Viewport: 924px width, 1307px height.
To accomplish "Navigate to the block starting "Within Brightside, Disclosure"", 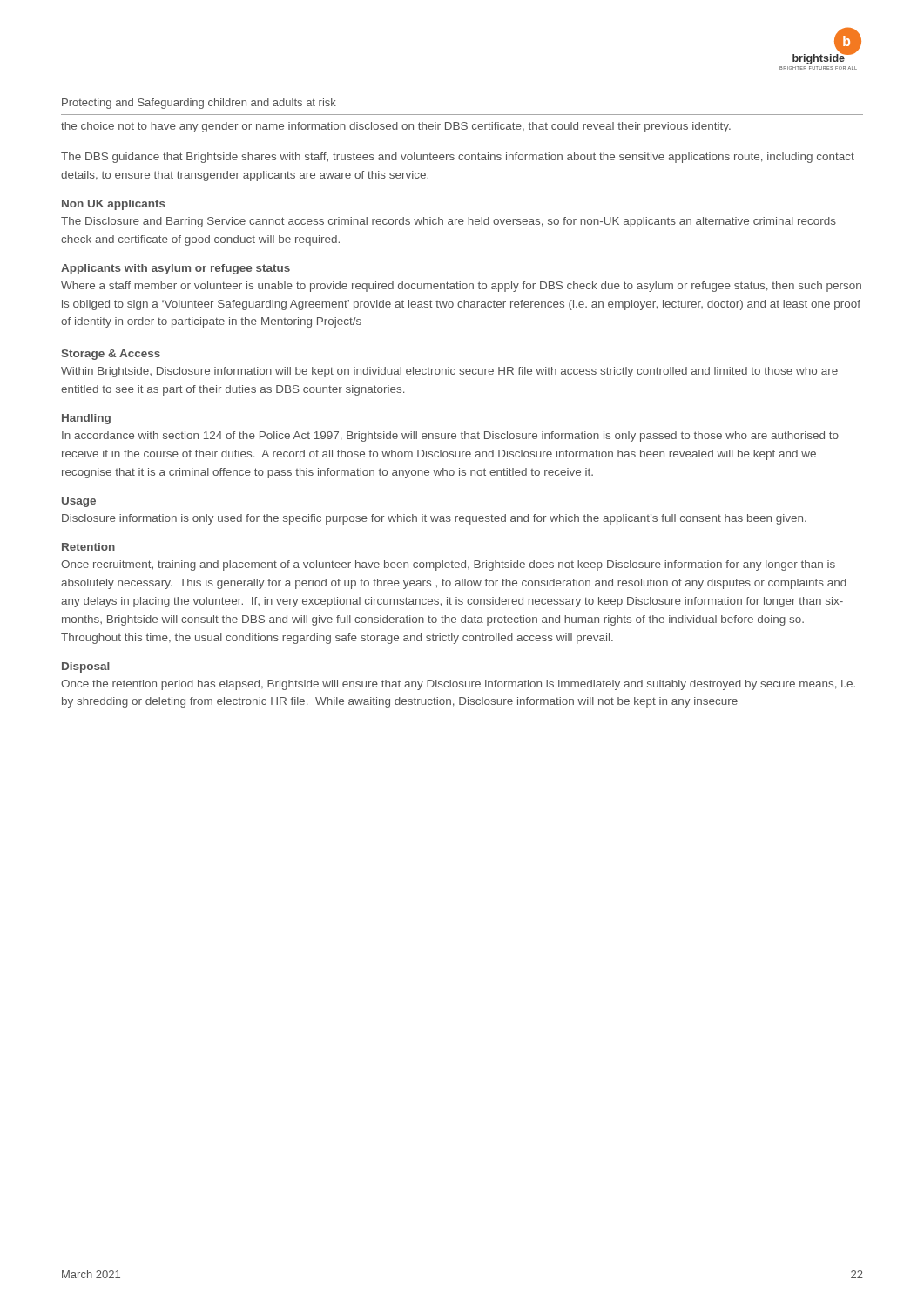I will click(449, 380).
